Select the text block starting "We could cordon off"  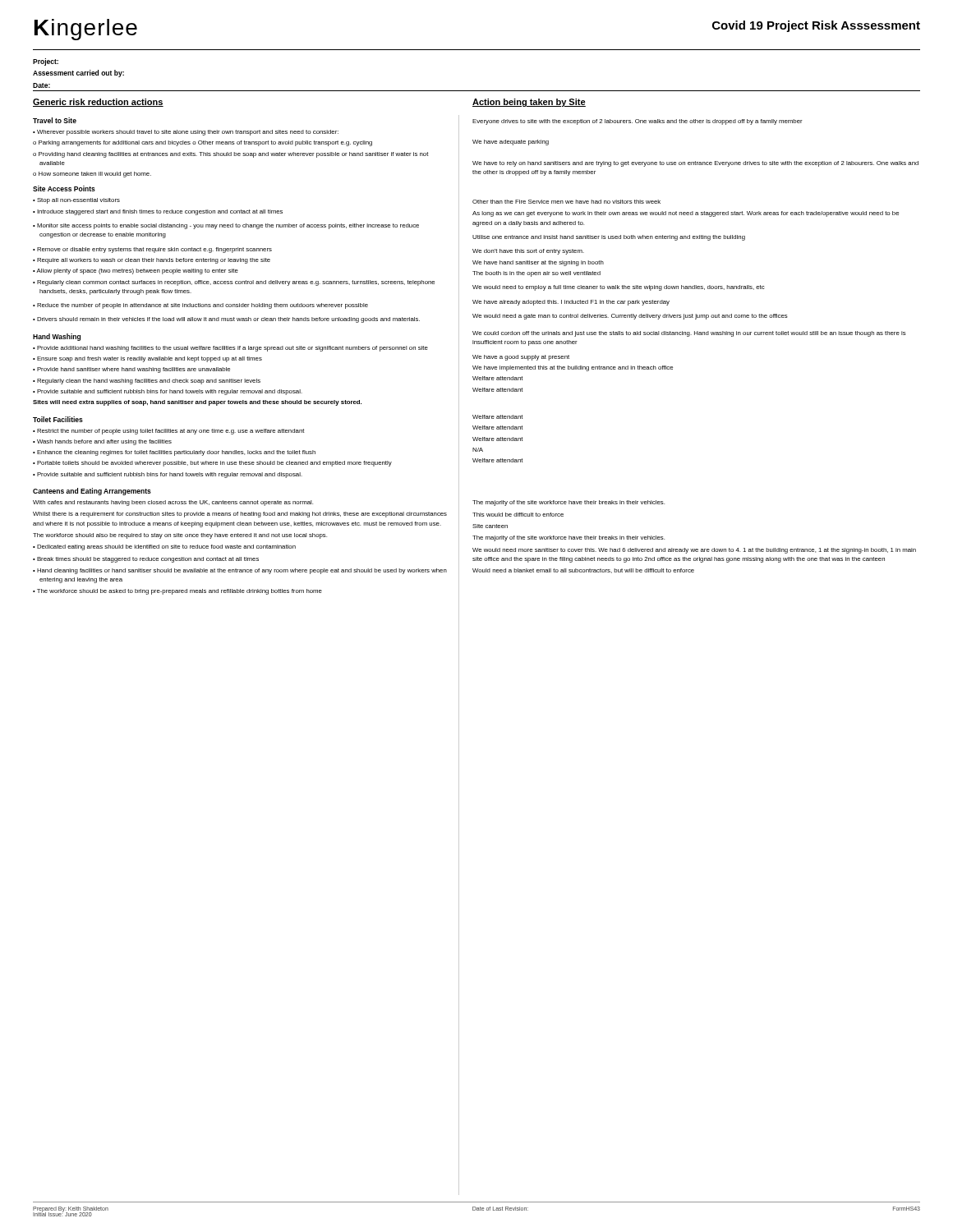689,338
